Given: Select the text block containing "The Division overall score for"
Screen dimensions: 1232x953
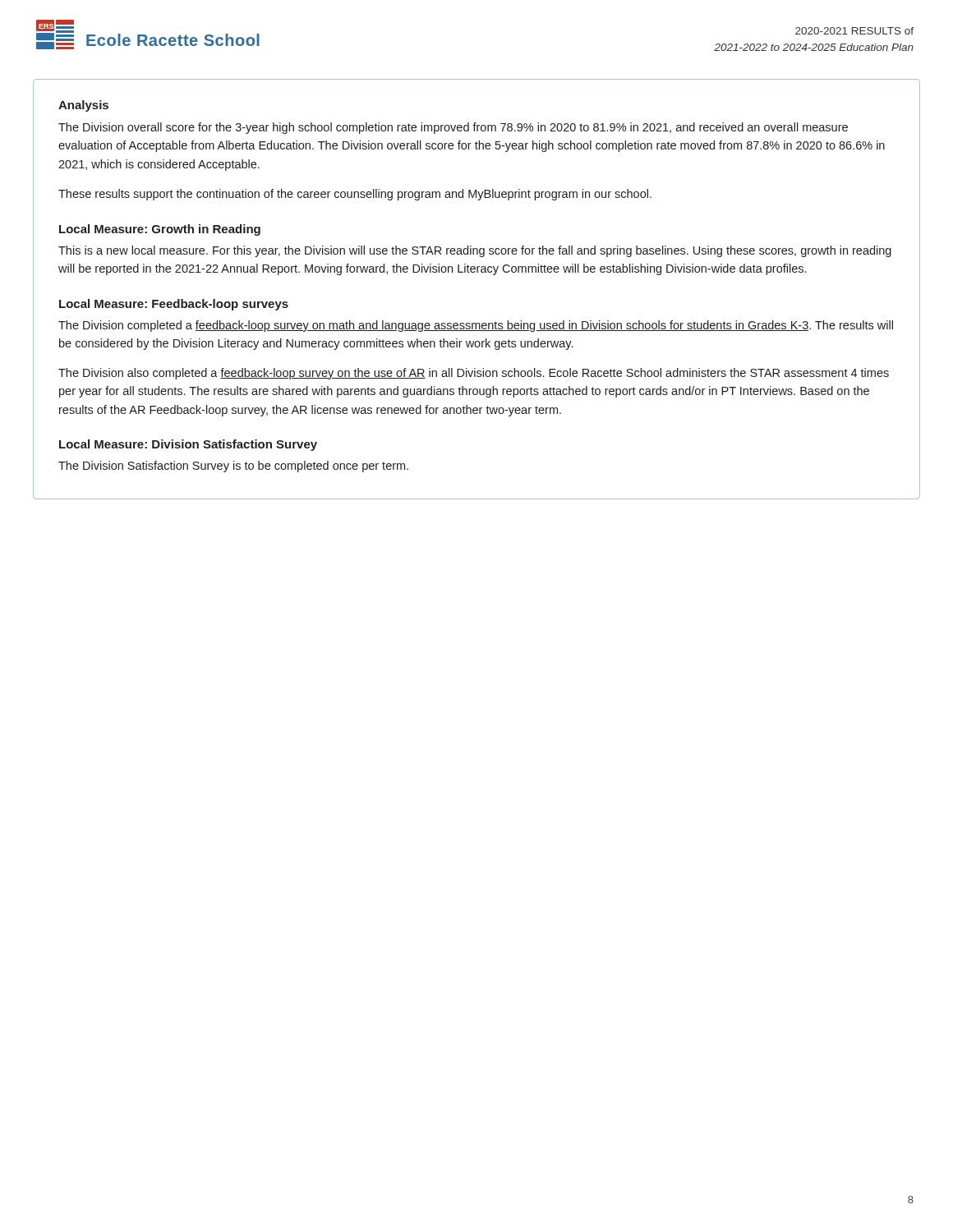Looking at the screenshot, I should [472, 146].
